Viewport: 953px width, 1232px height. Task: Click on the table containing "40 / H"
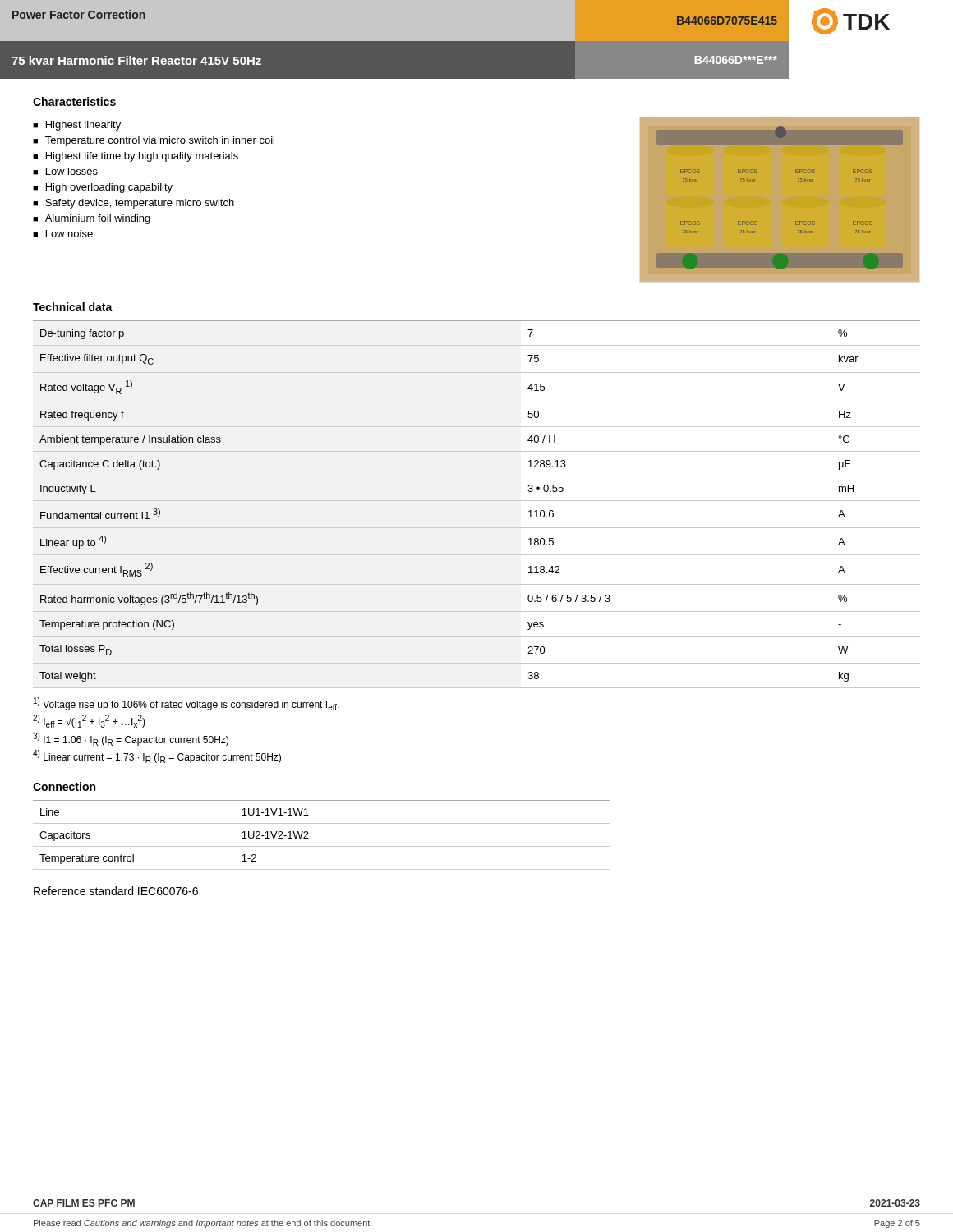tap(476, 504)
